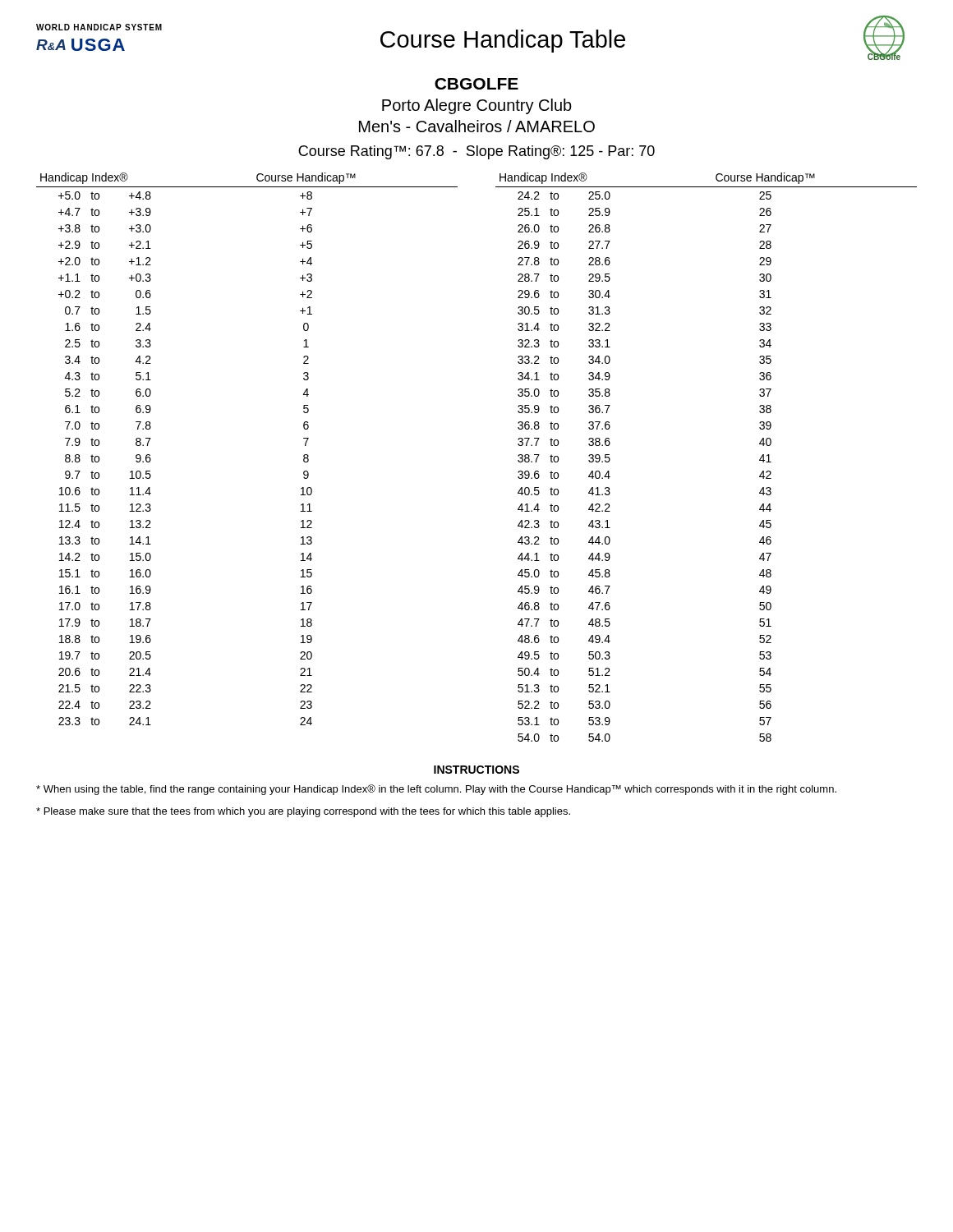The width and height of the screenshot is (953, 1232).
Task: Point to the element starting "When using the table, find the range containing"
Action: click(x=476, y=790)
